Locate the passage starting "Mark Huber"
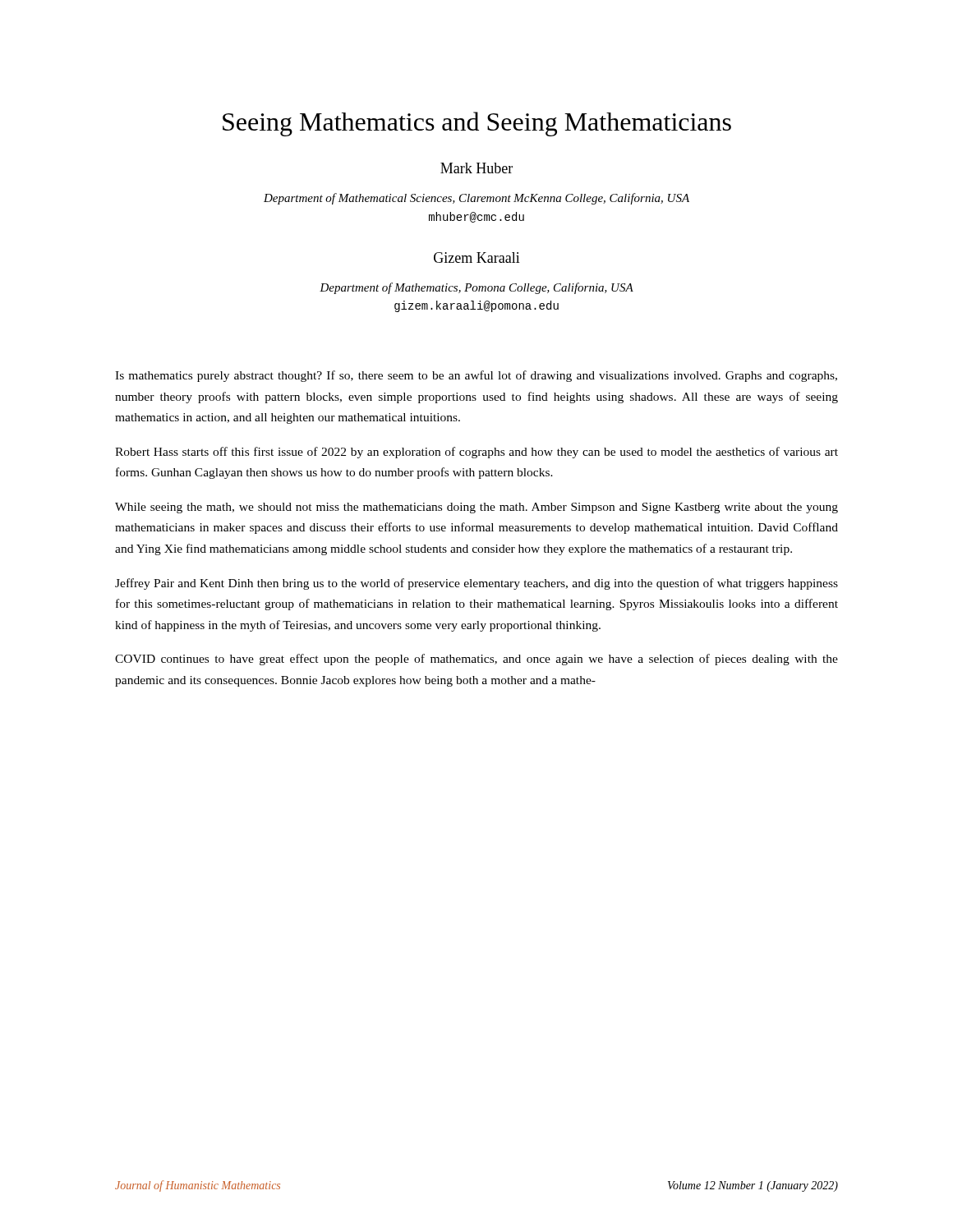 476,169
